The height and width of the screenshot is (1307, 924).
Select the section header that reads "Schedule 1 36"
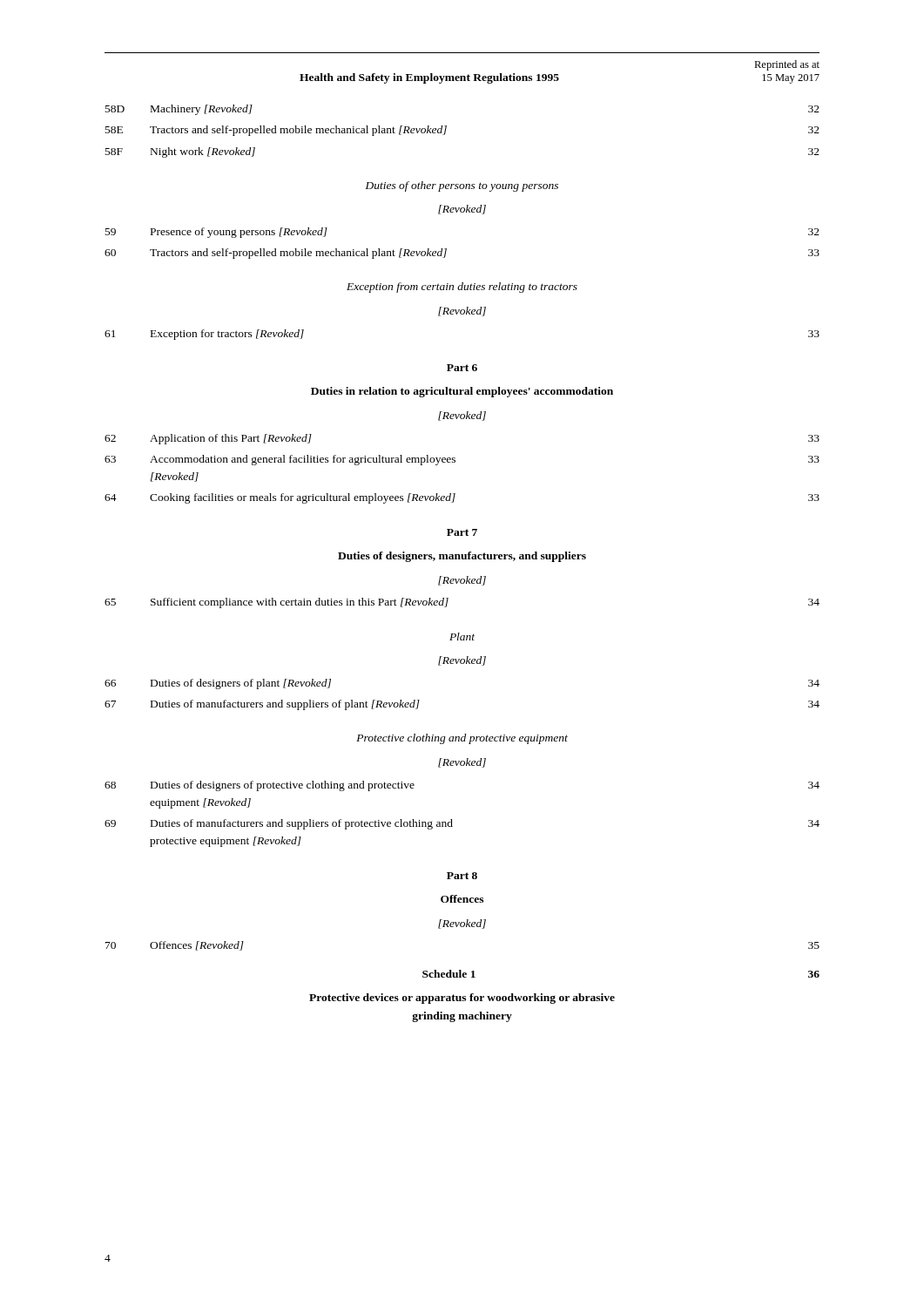pyautogui.click(x=462, y=974)
